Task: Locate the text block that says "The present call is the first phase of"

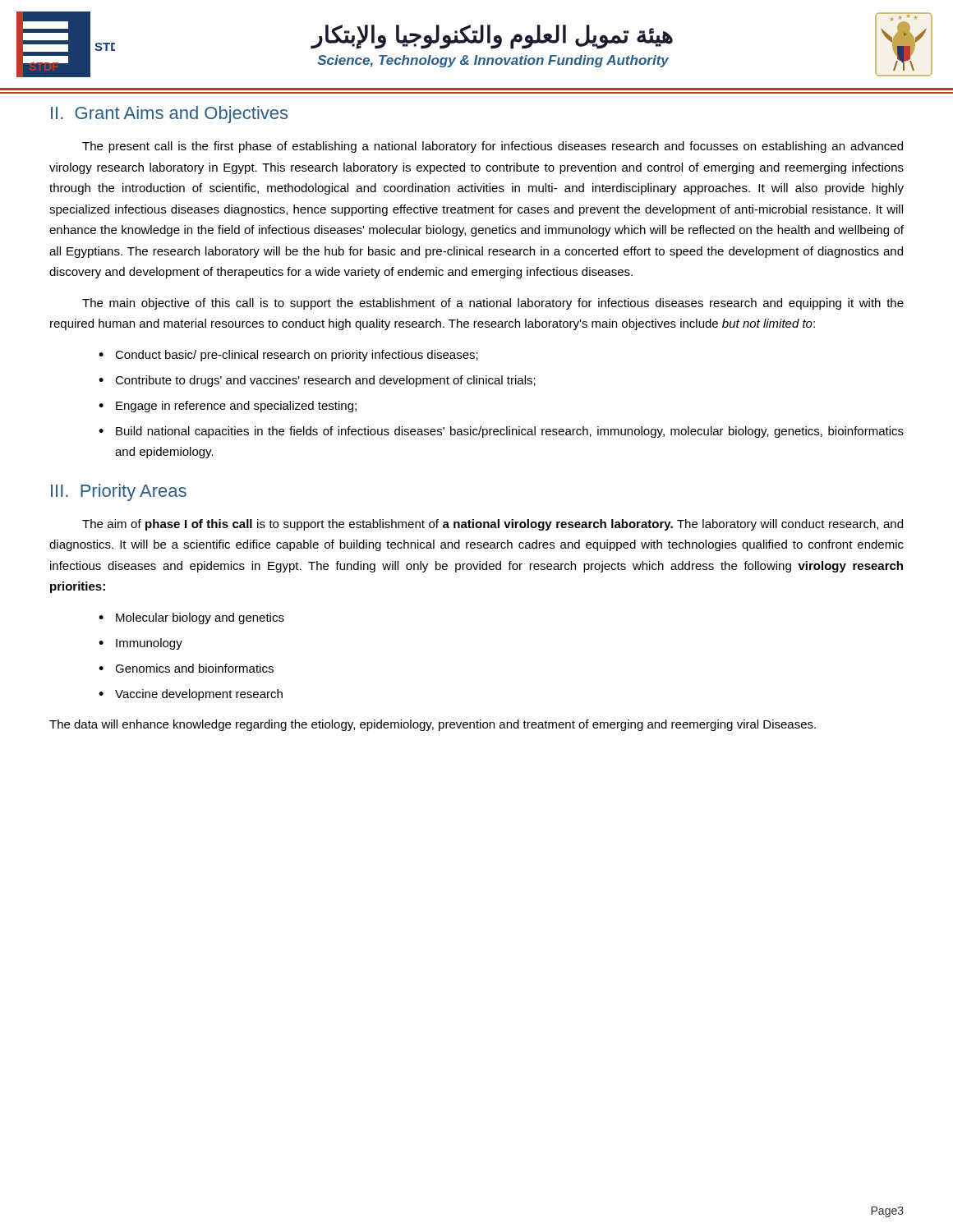Action: 476,209
